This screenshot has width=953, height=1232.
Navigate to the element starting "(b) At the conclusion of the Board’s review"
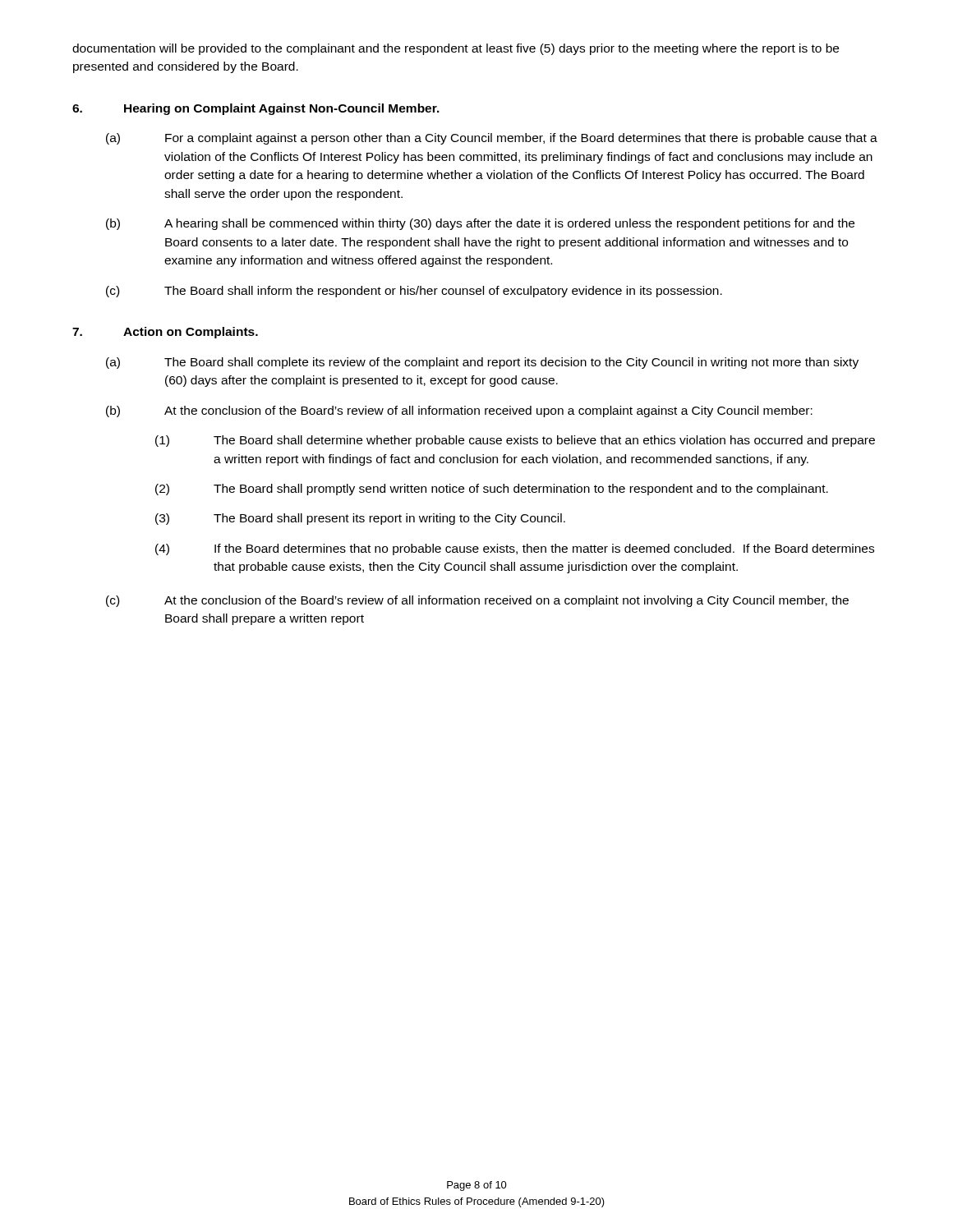click(x=476, y=411)
